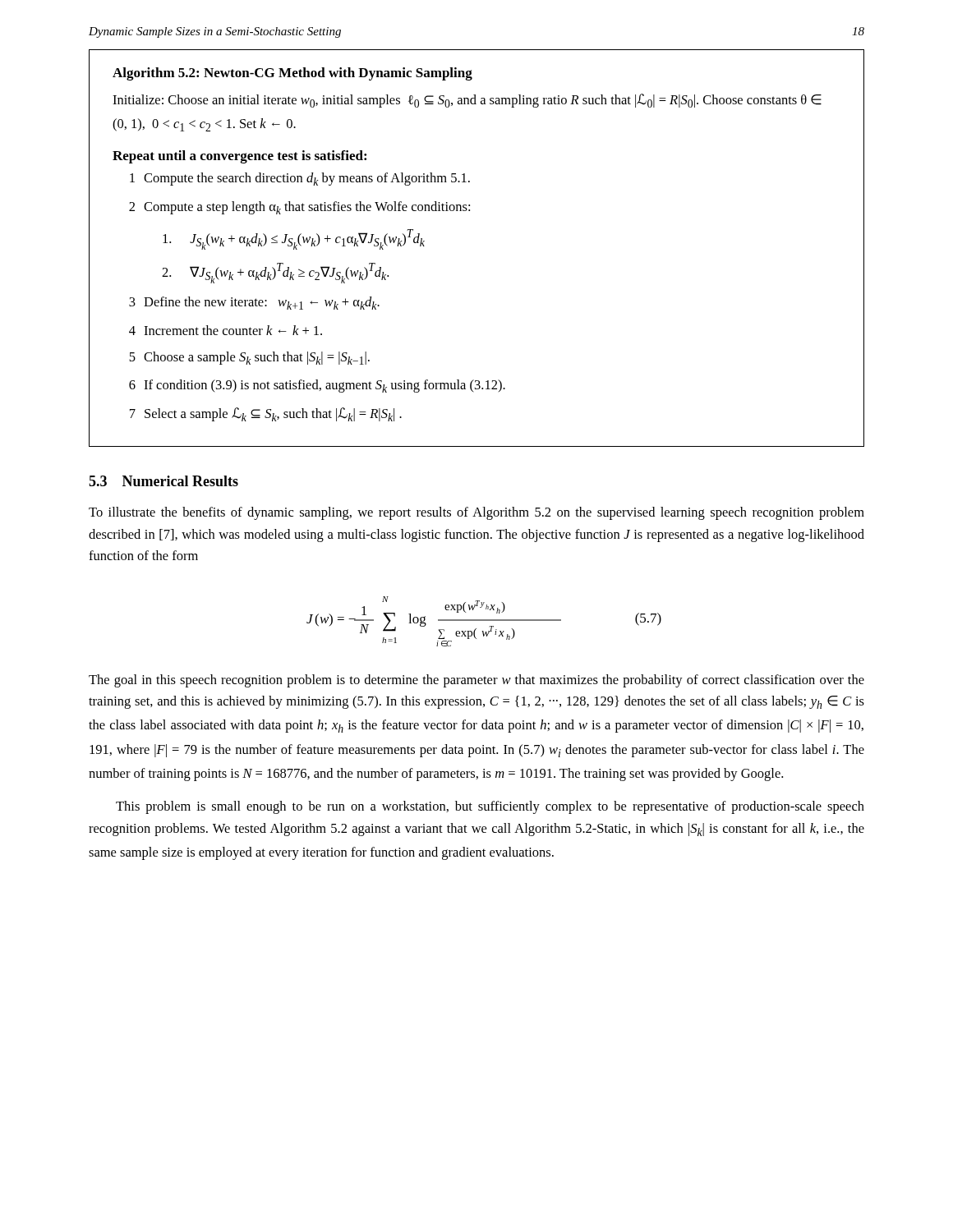Locate the table with the text "Algorithm 5.2: Newton-CG"
The width and height of the screenshot is (953, 1232).
tap(476, 248)
